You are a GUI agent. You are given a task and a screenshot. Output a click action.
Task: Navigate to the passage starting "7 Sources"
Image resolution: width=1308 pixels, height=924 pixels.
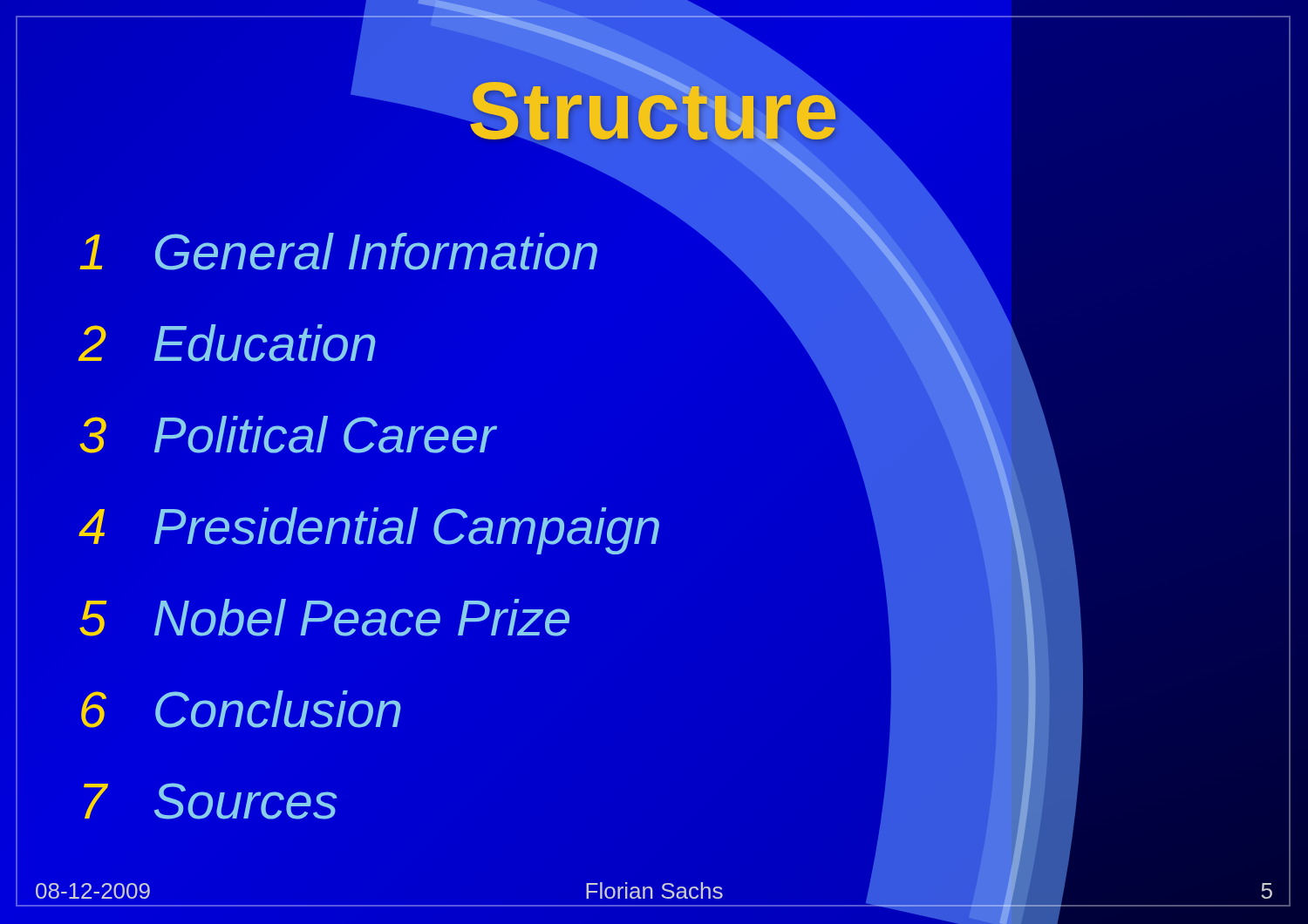(208, 801)
